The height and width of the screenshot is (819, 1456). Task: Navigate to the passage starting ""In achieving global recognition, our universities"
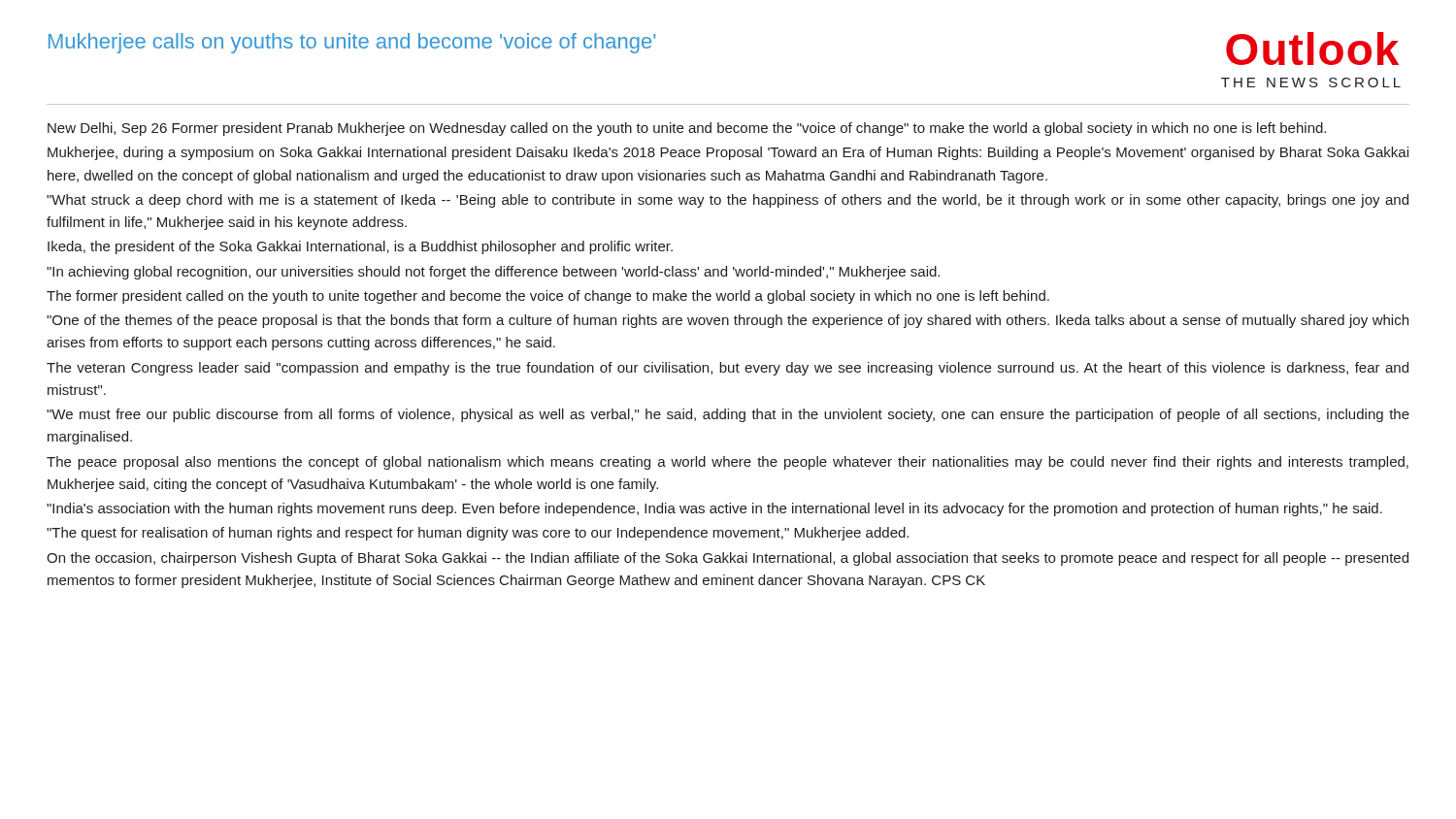pos(494,271)
